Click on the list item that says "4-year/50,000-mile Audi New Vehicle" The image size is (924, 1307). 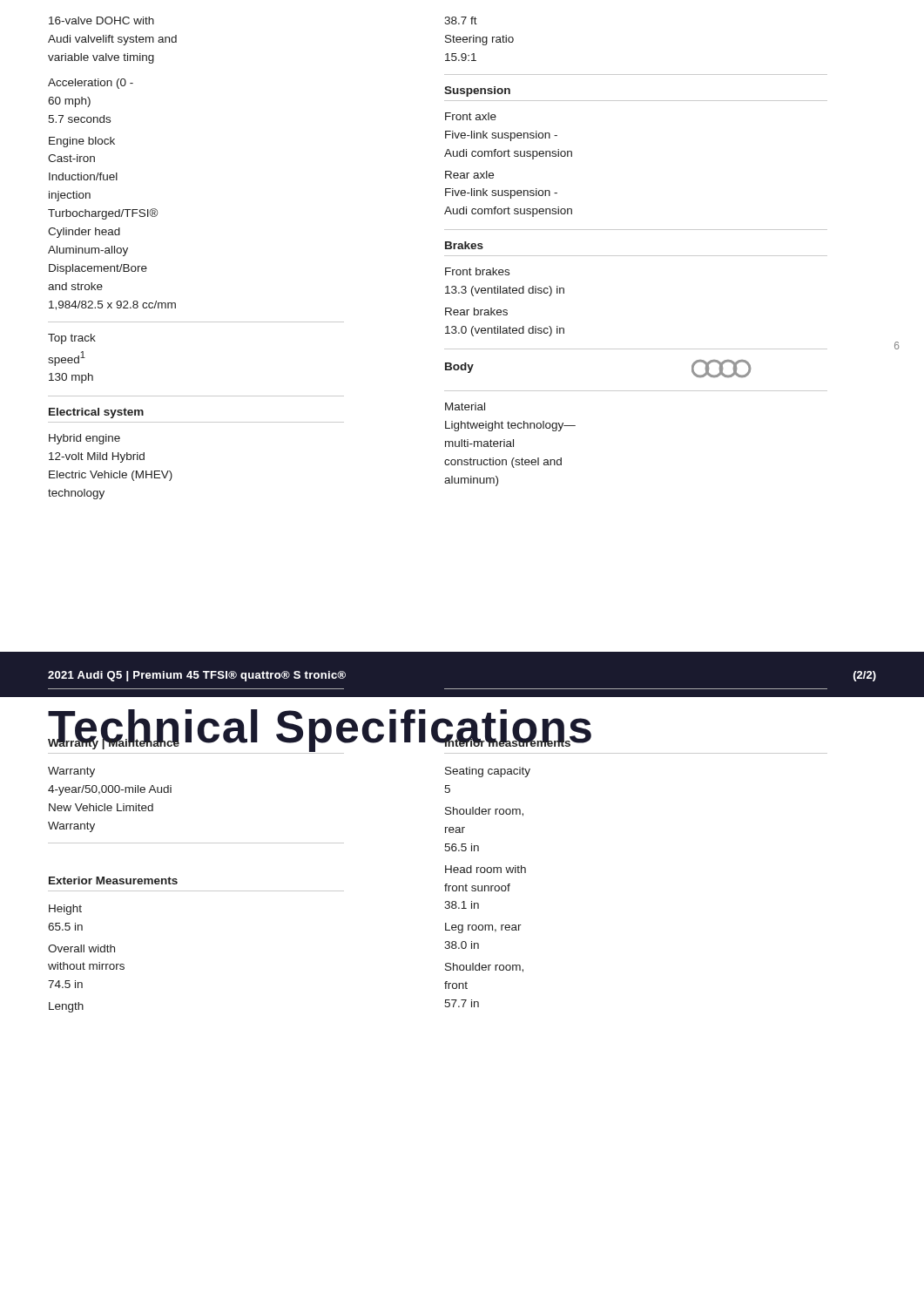point(110,807)
